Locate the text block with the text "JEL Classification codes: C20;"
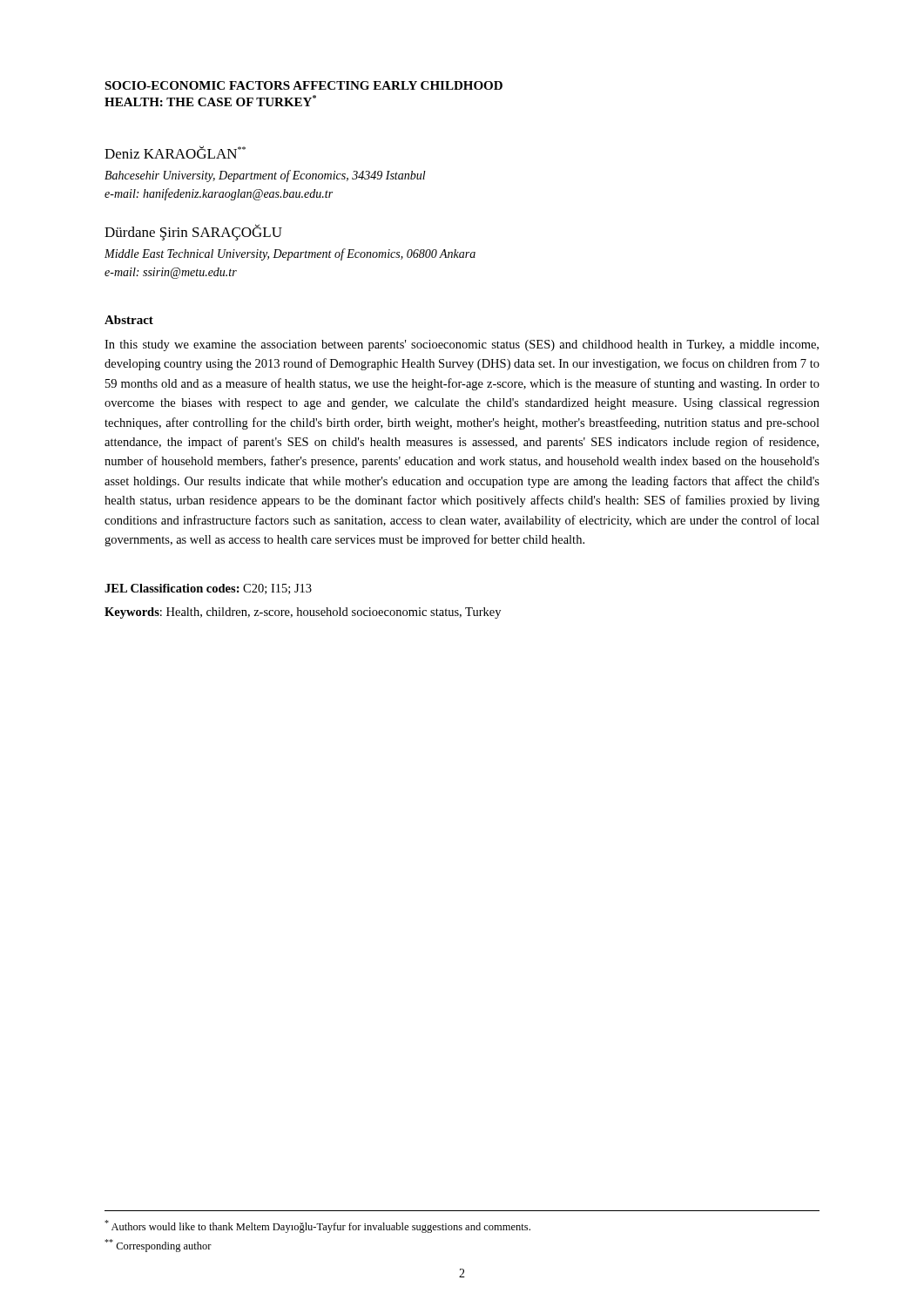The width and height of the screenshot is (924, 1307). [208, 588]
